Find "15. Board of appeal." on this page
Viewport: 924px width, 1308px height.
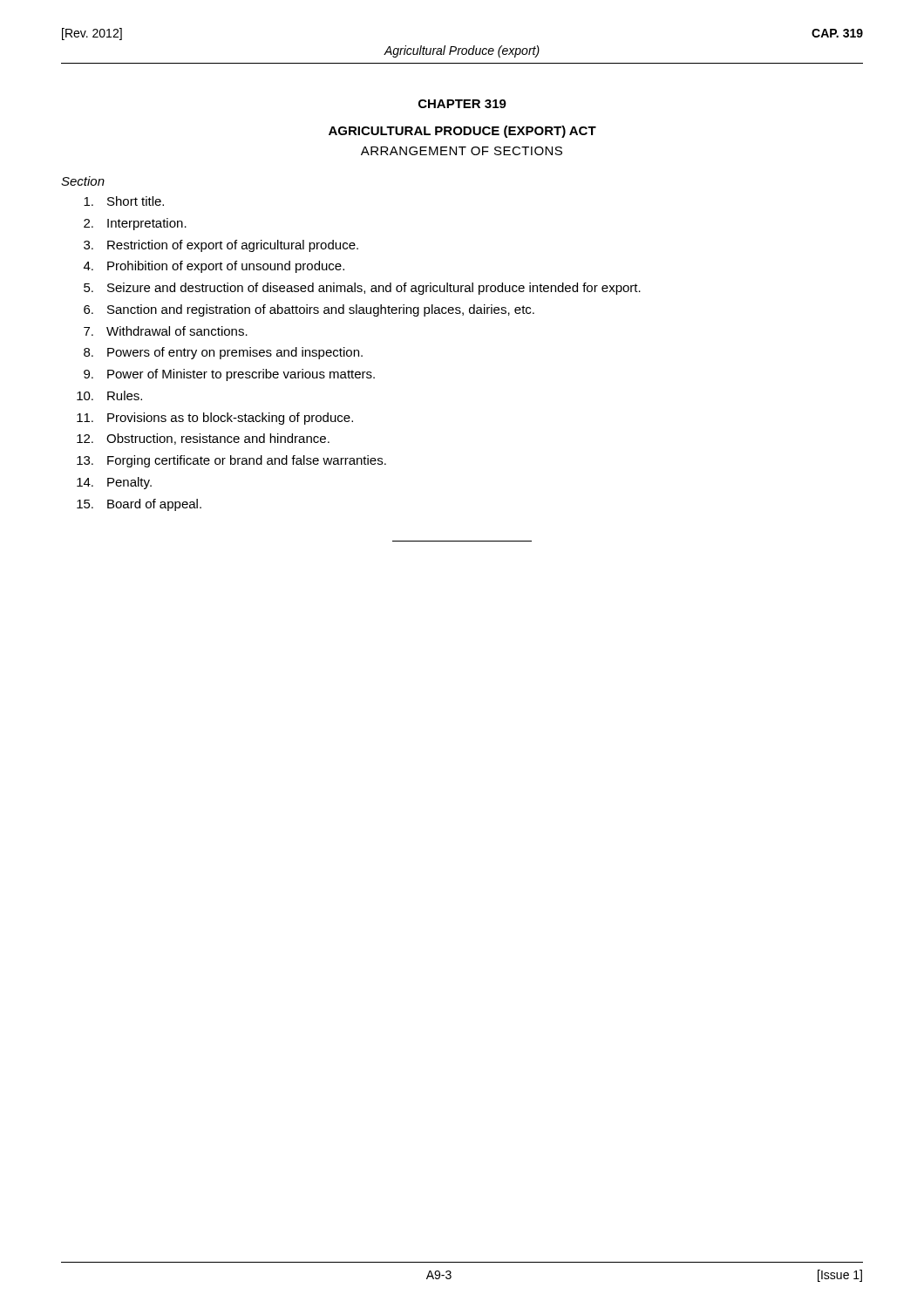pyautogui.click(x=139, y=505)
